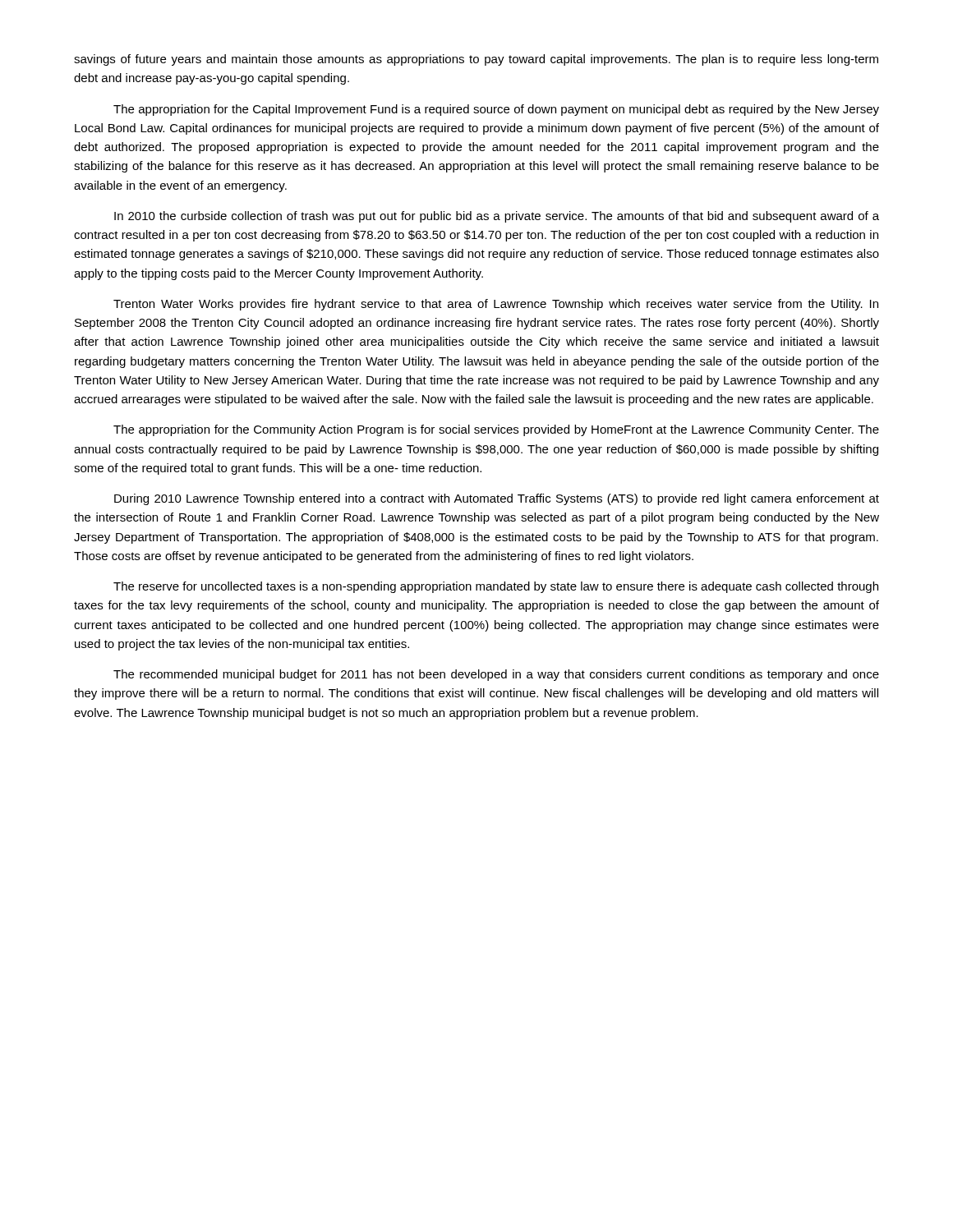Image resolution: width=953 pixels, height=1232 pixels.
Task: Select the text block that says "During 2010 Lawrence Township"
Action: (x=476, y=527)
